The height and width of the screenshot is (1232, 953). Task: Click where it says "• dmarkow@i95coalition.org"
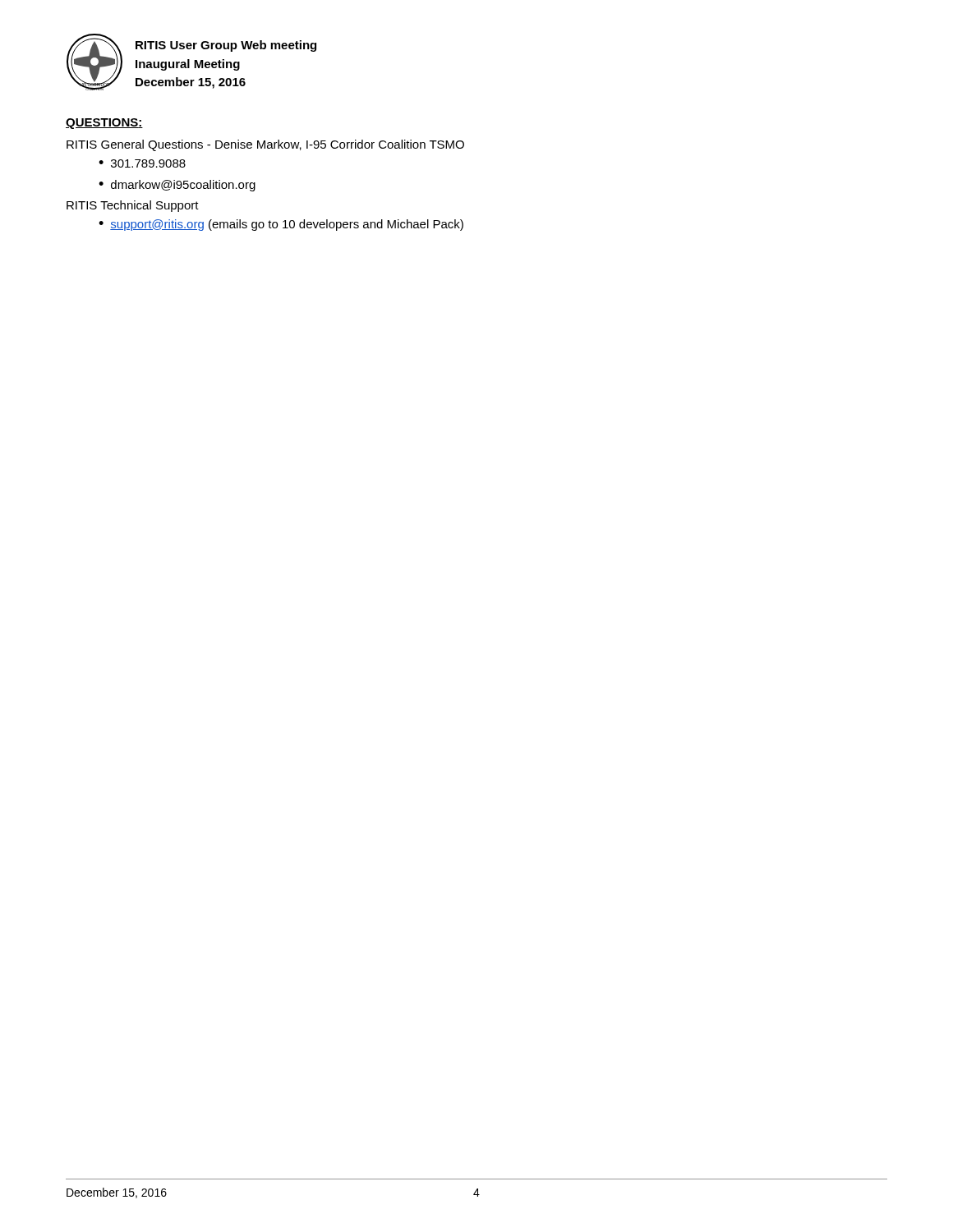[177, 185]
